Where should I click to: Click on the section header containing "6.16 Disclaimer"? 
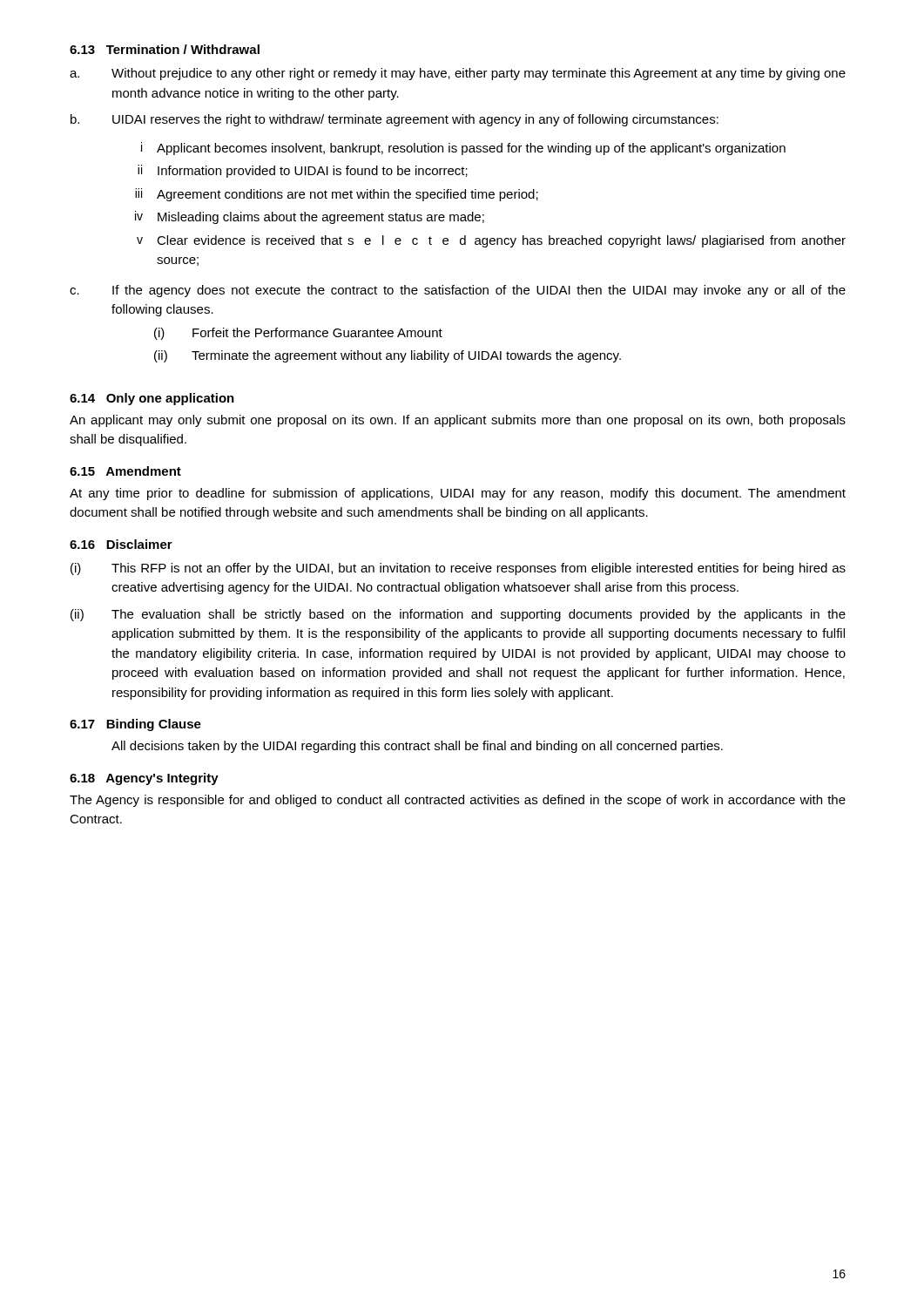click(121, 544)
